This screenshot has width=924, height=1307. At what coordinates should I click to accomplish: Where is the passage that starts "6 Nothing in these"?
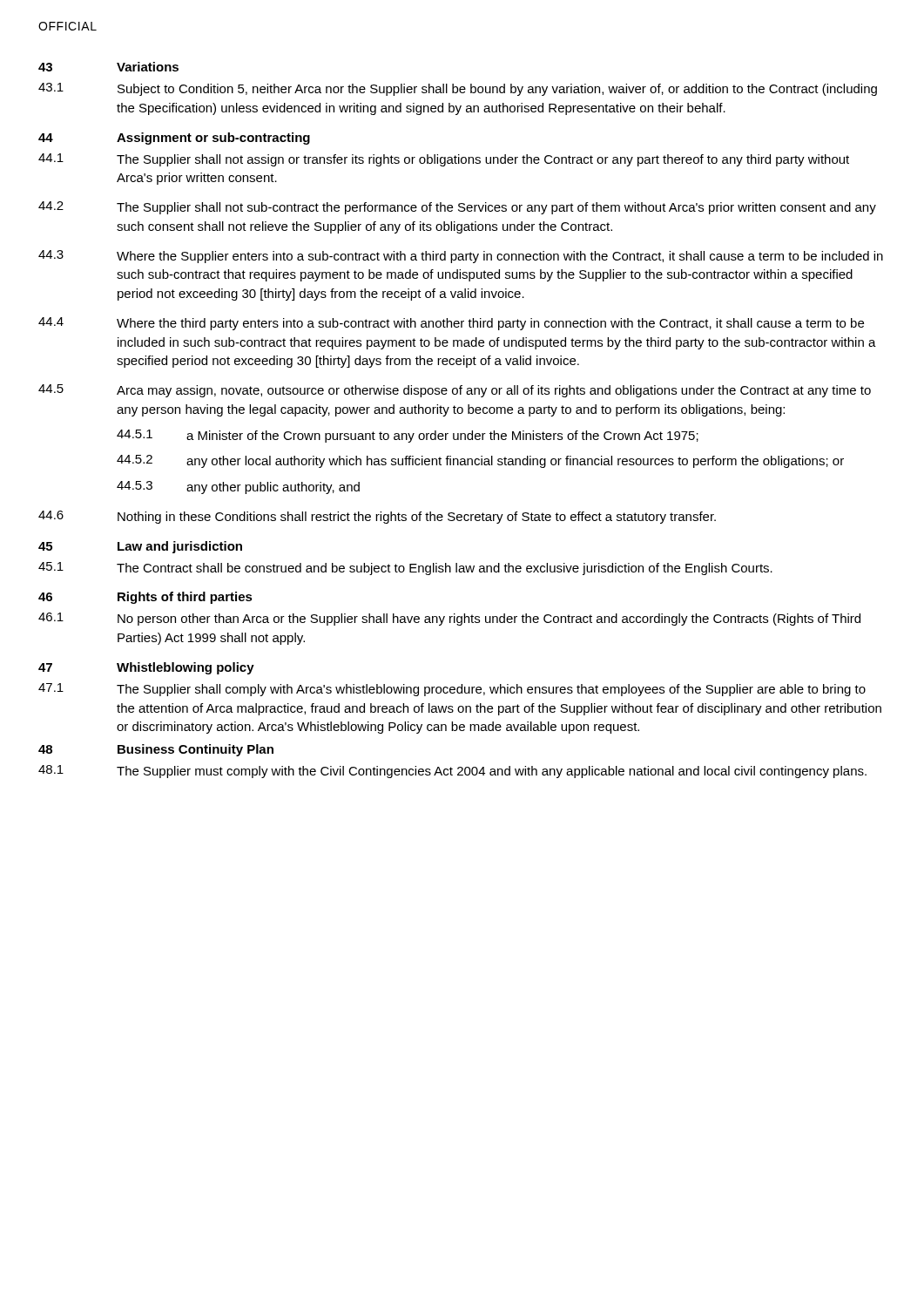click(462, 516)
